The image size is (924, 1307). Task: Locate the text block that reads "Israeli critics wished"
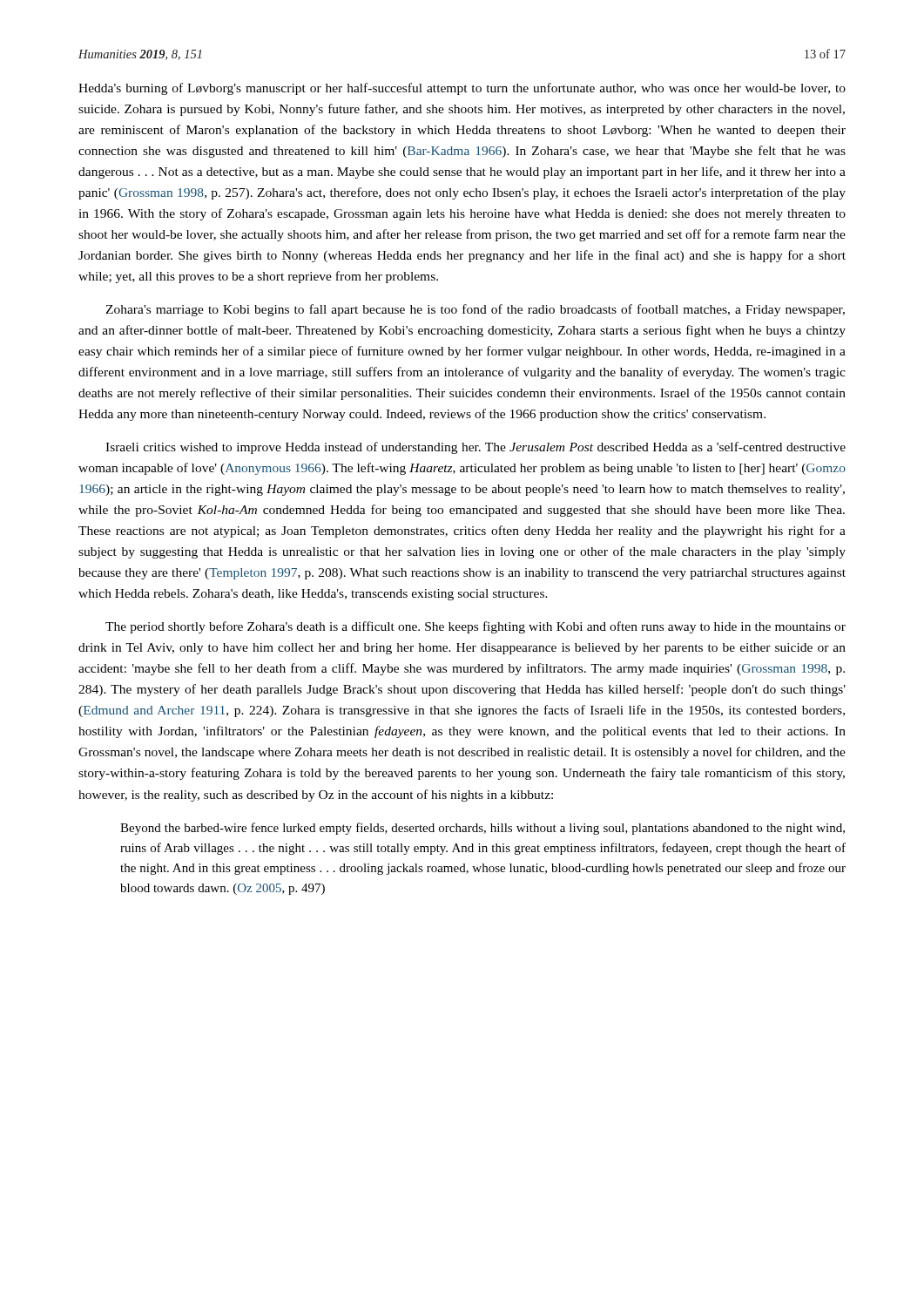click(x=462, y=520)
